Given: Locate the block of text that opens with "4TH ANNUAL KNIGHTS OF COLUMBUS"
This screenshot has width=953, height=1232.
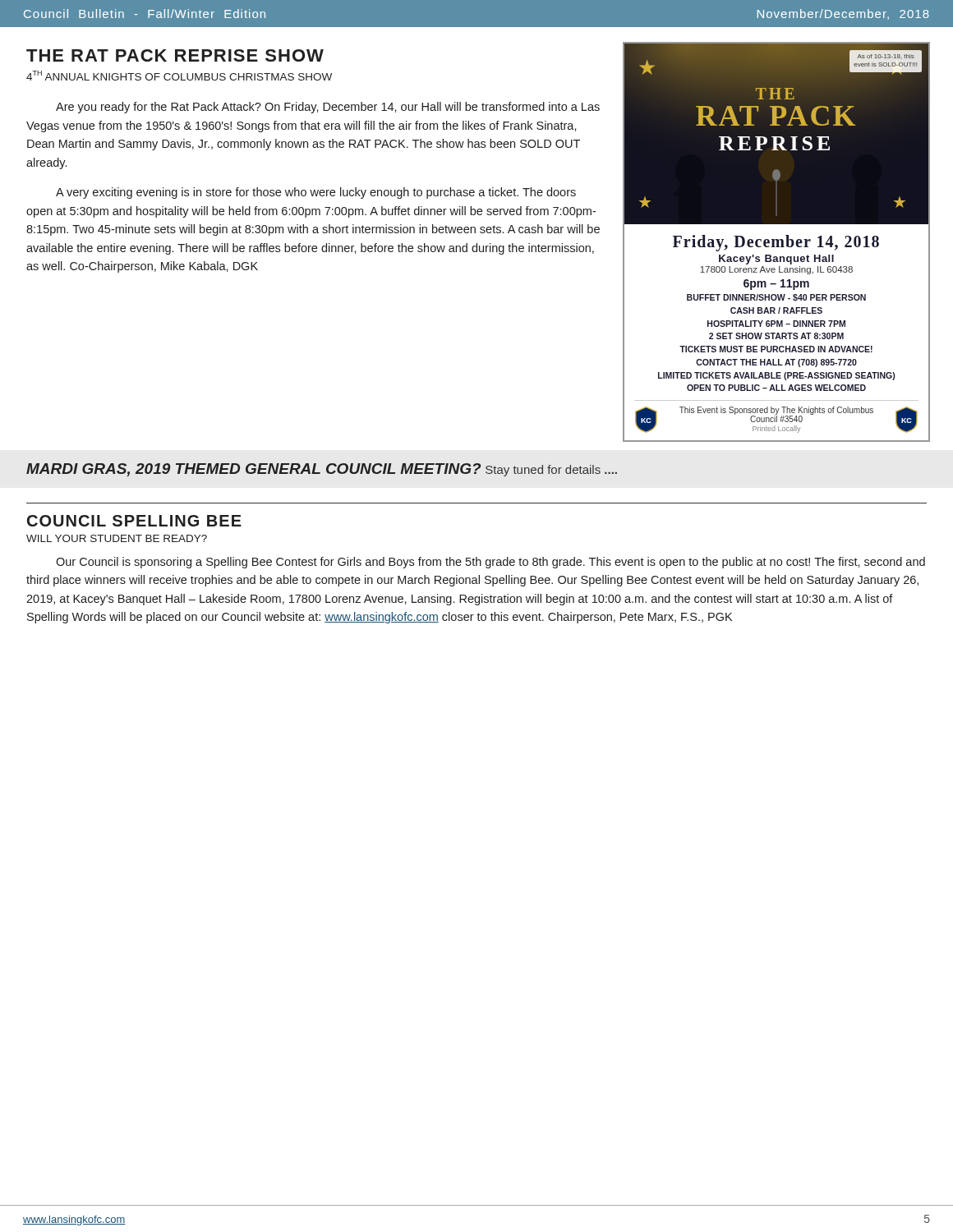Looking at the screenshot, I should click(179, 76).
